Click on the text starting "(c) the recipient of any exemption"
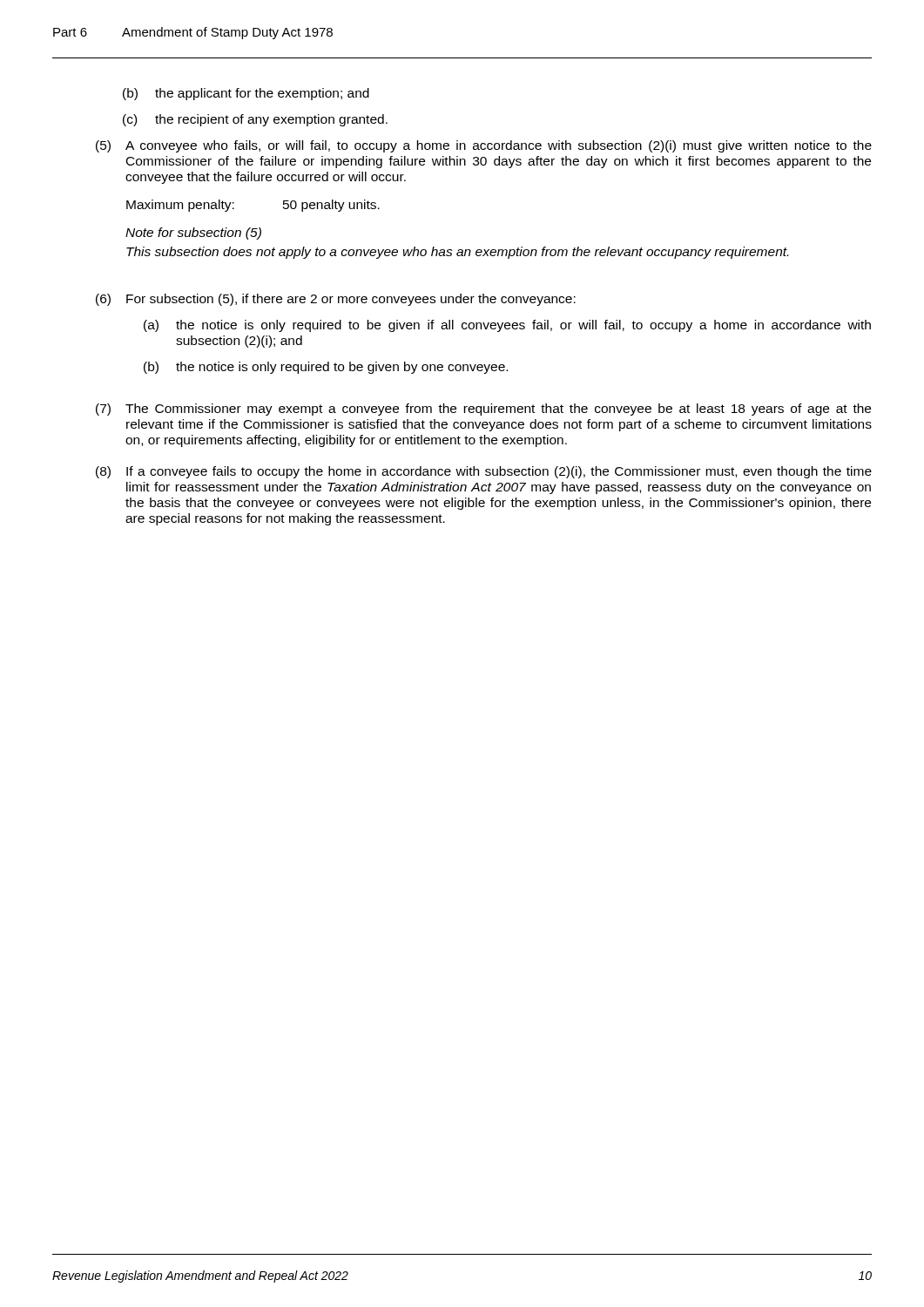Viewport: 924px width, 1307px height. click(x=255, y=119)
